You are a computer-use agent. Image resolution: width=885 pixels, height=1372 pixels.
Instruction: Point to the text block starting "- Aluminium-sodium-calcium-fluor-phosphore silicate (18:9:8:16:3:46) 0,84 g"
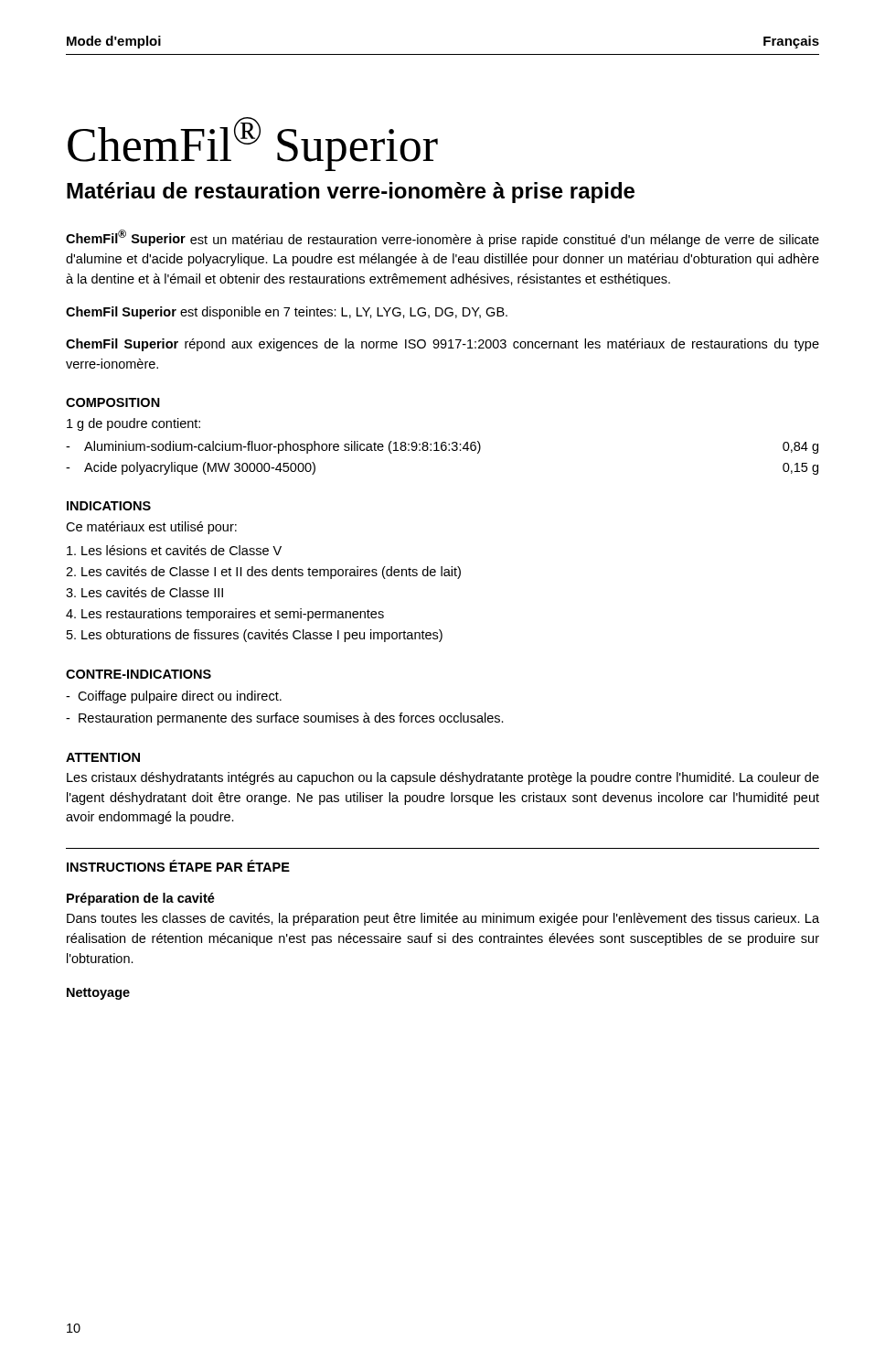pyautogui.click(x=442, y=447)
